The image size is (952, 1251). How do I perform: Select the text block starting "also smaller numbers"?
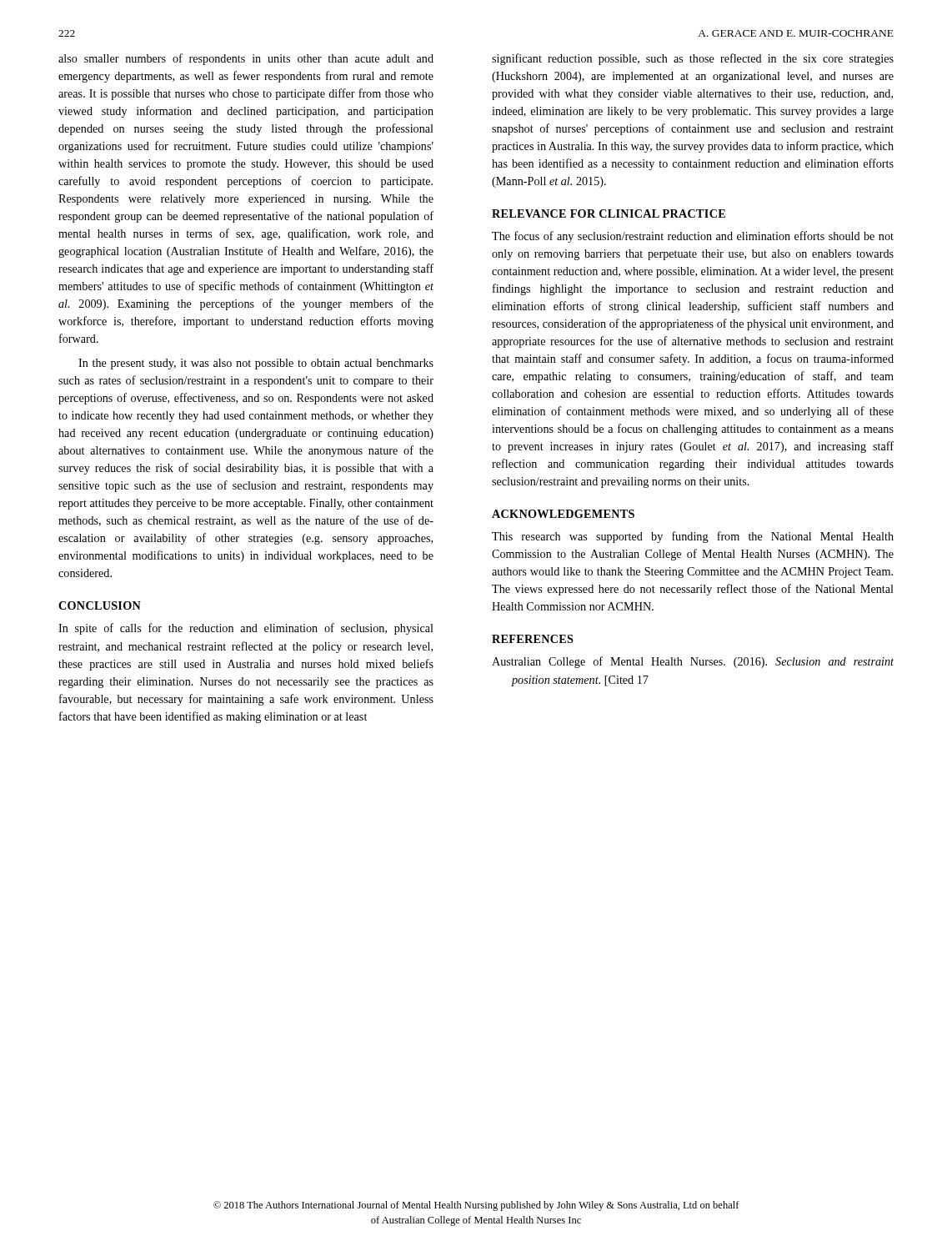246,199
